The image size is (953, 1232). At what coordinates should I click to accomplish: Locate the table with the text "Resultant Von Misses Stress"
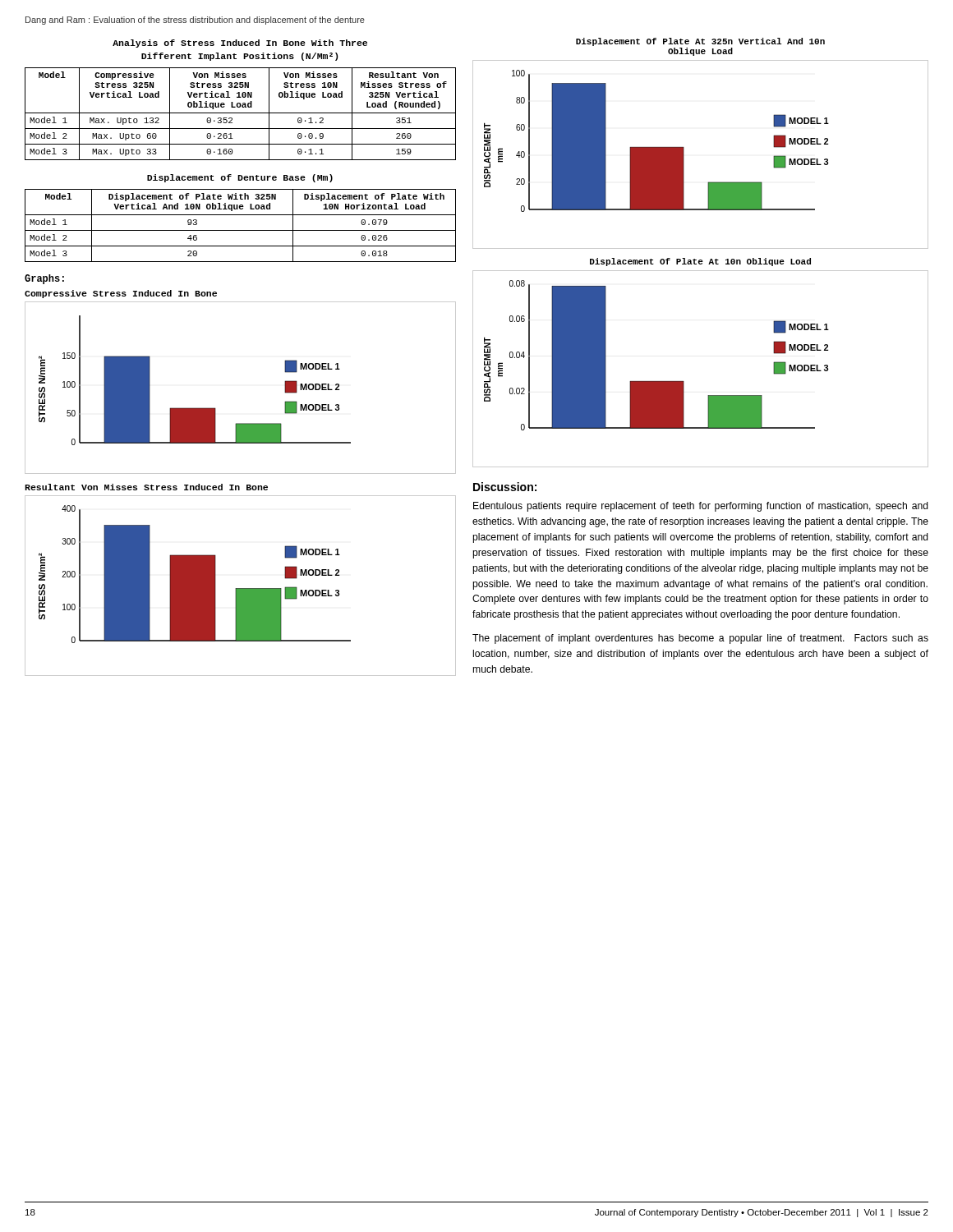[x=240, y=99]
